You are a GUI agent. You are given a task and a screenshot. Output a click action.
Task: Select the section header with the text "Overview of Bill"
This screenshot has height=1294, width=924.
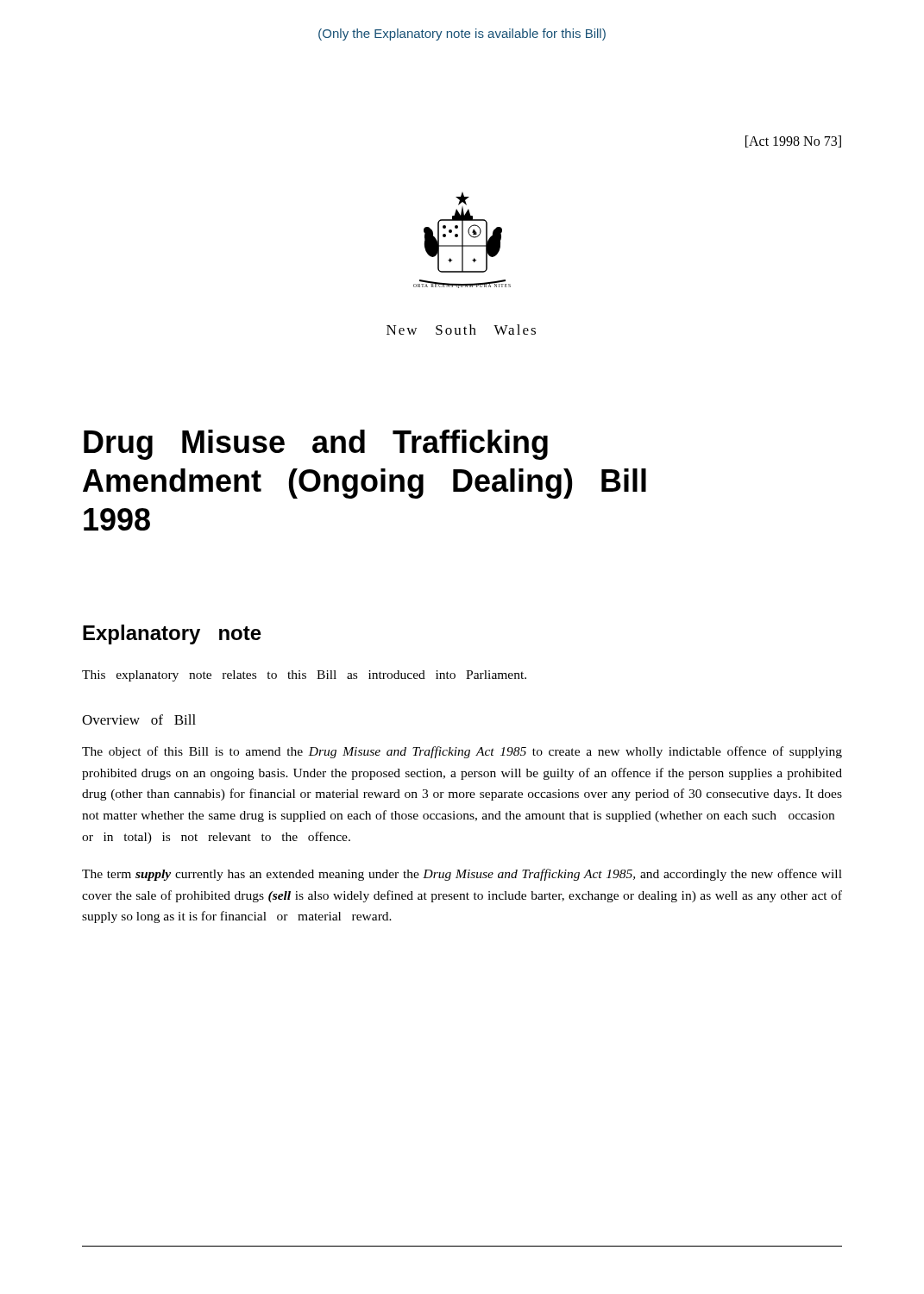[139, 720]
